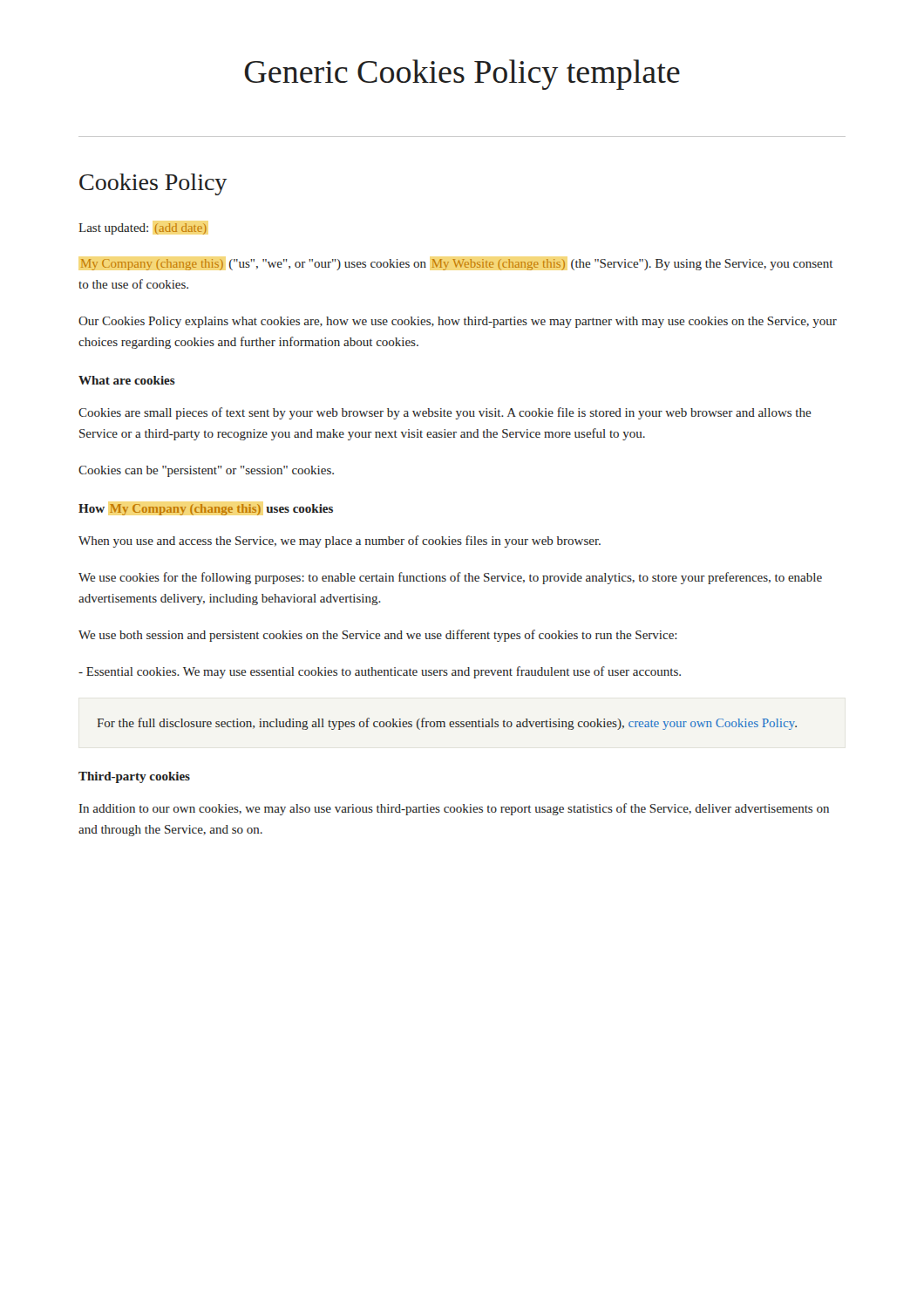The width and height of the screenshot is (924, 1308).
Task: Click where it says "Cookies Policy"
Action: click(153, 184)
